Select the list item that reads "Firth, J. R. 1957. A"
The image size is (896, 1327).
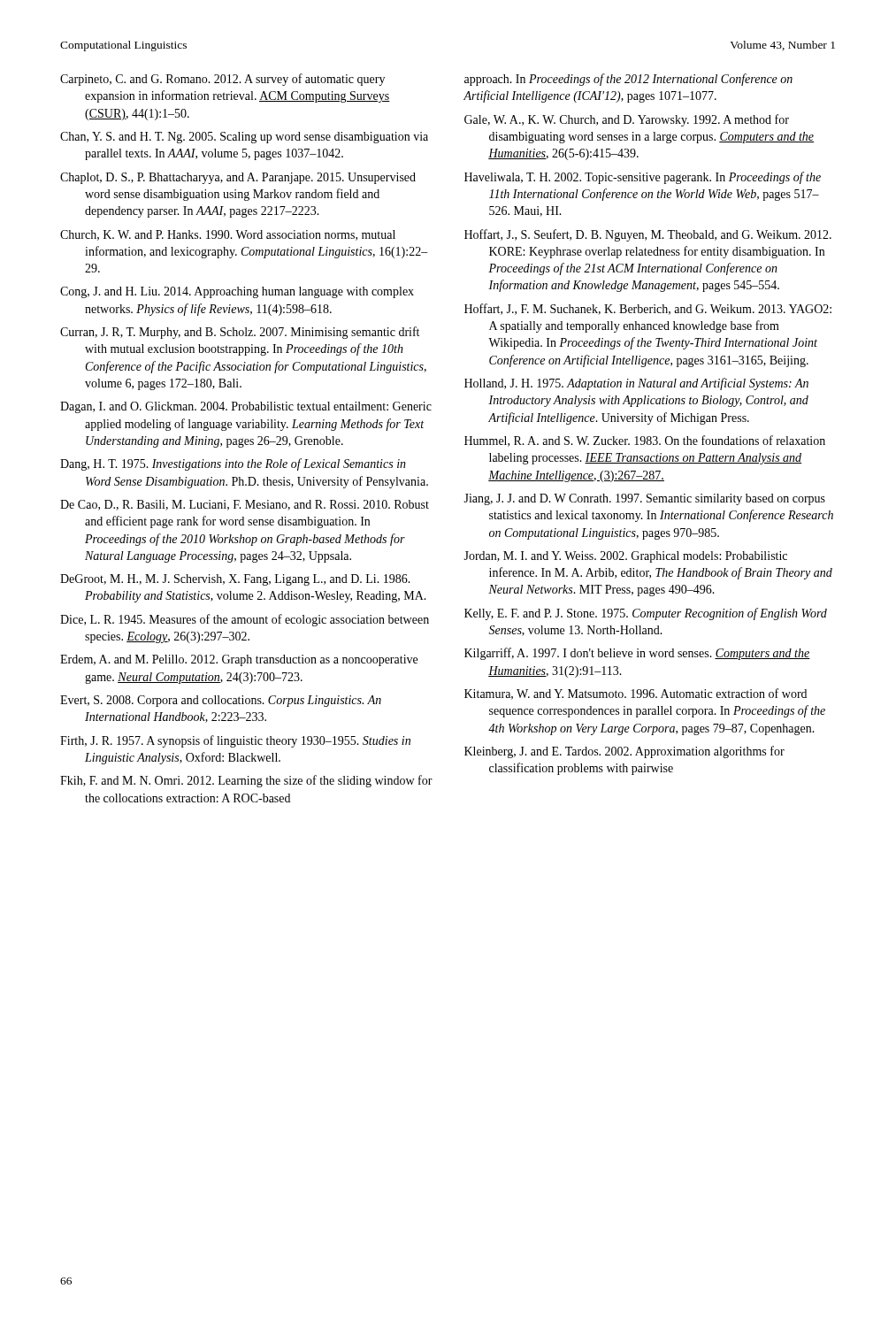click(236, 749)
